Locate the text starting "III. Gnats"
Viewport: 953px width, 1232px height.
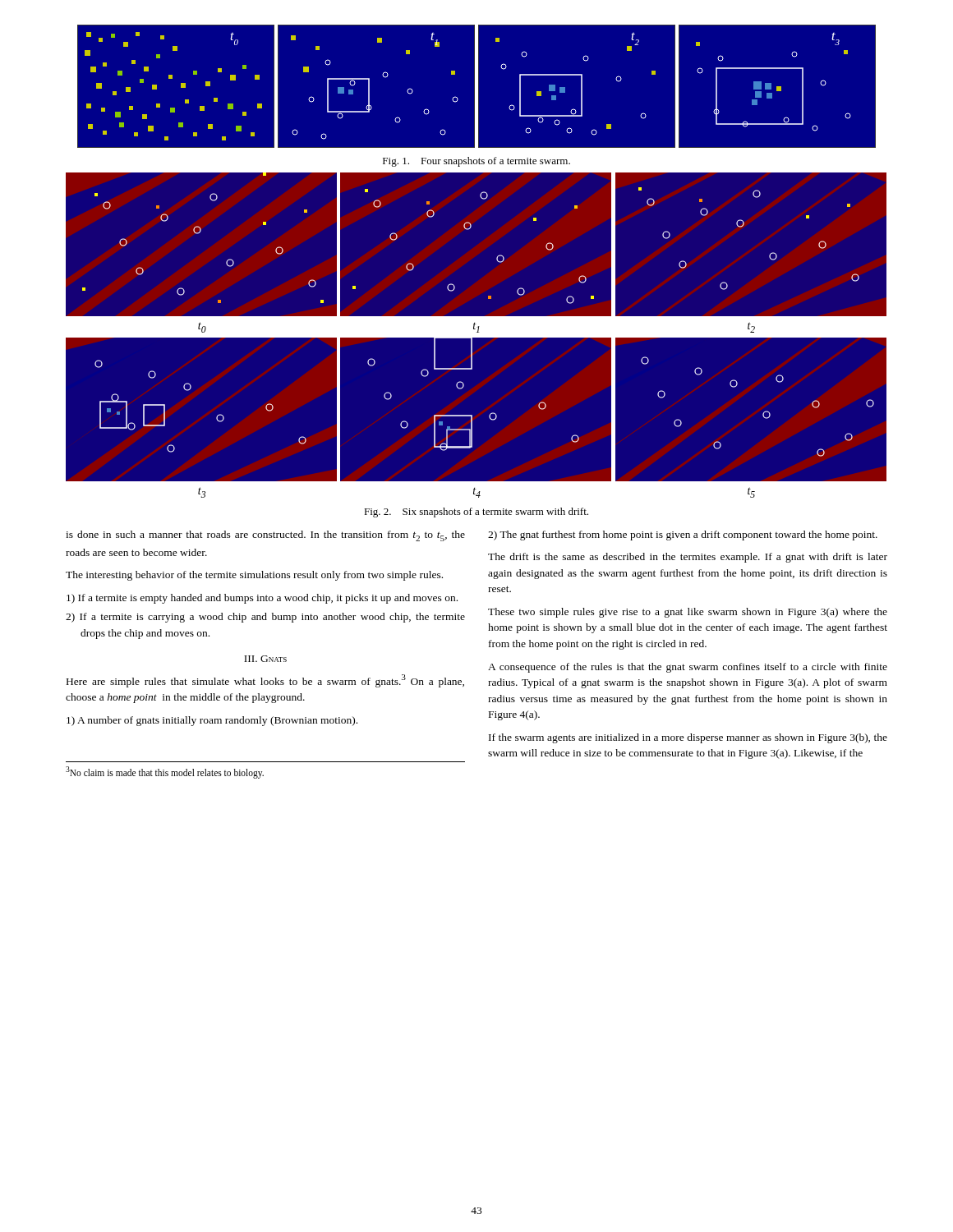[265, 659]
